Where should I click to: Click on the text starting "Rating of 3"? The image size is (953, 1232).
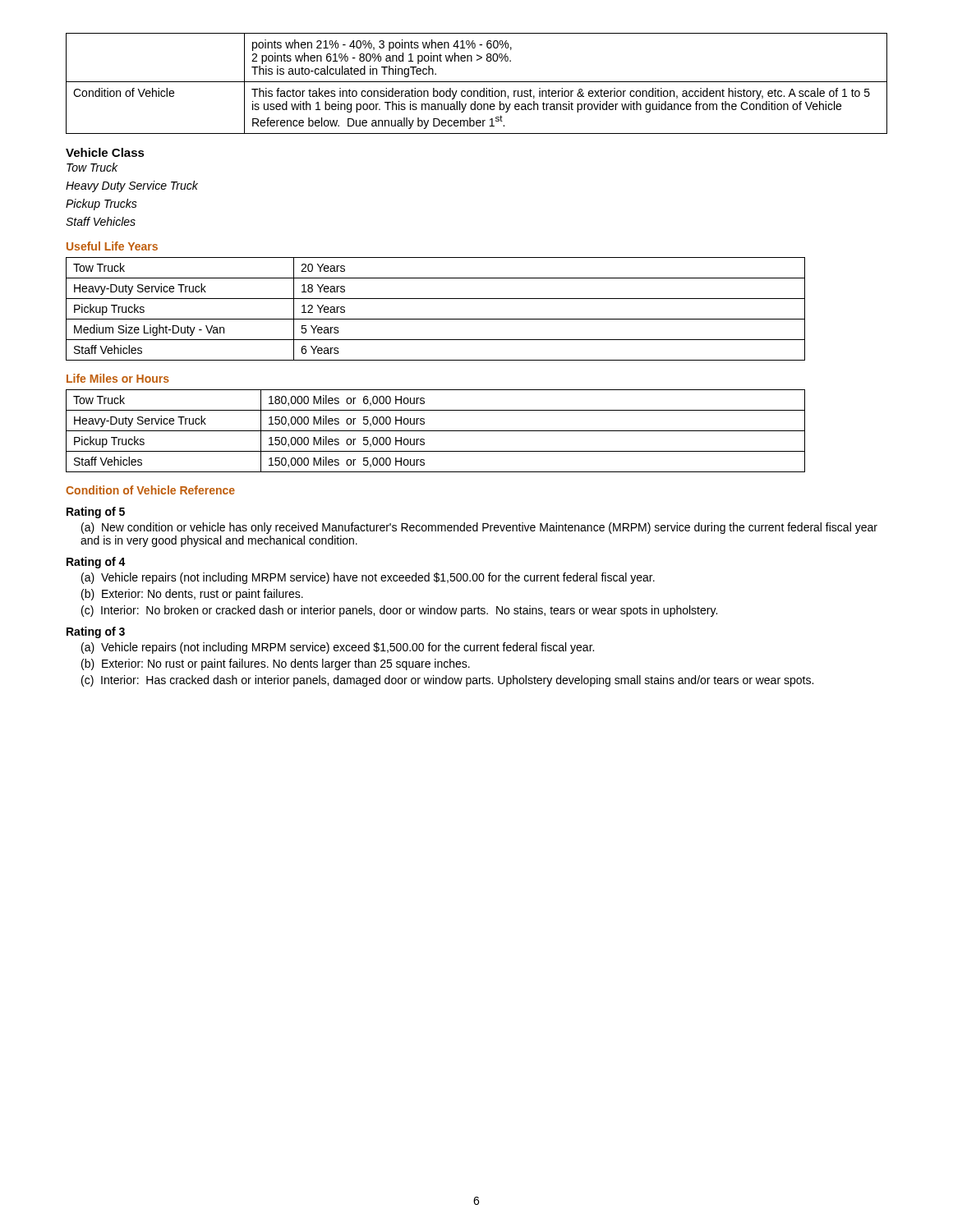(95, 631)
